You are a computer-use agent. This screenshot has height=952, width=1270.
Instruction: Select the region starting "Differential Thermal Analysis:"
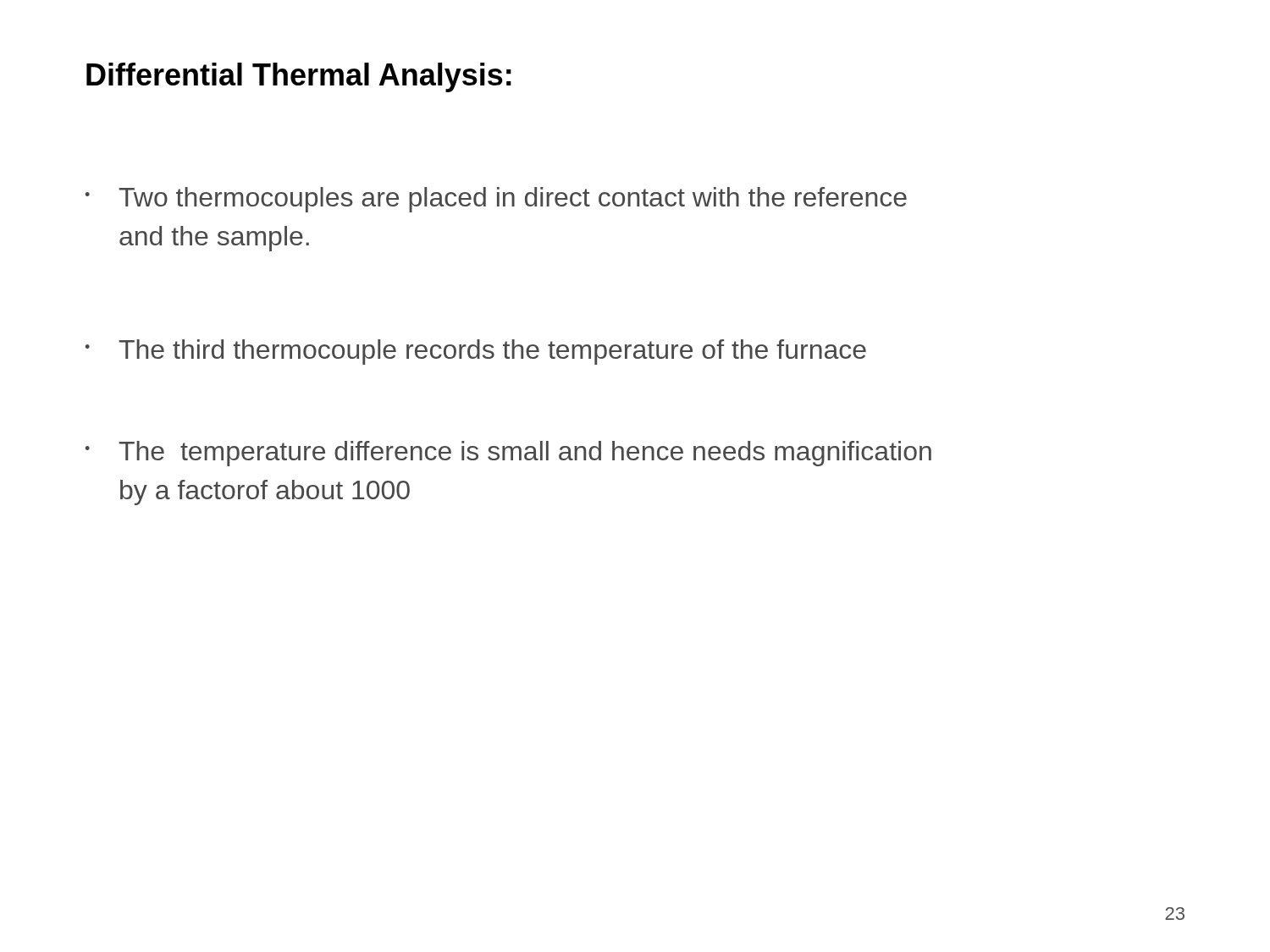tap(299, 75)
